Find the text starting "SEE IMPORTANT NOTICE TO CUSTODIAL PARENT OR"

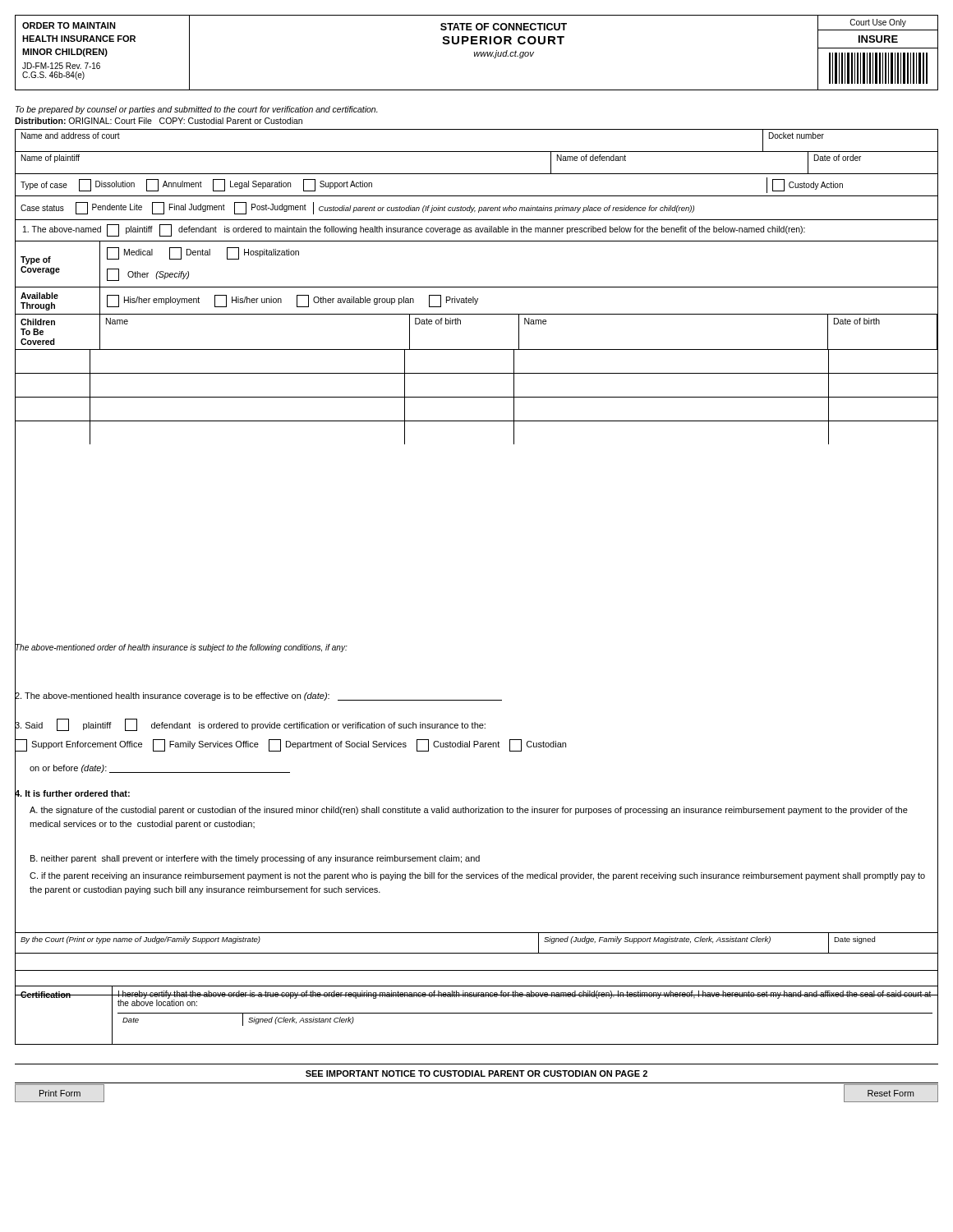(476, 1073)
